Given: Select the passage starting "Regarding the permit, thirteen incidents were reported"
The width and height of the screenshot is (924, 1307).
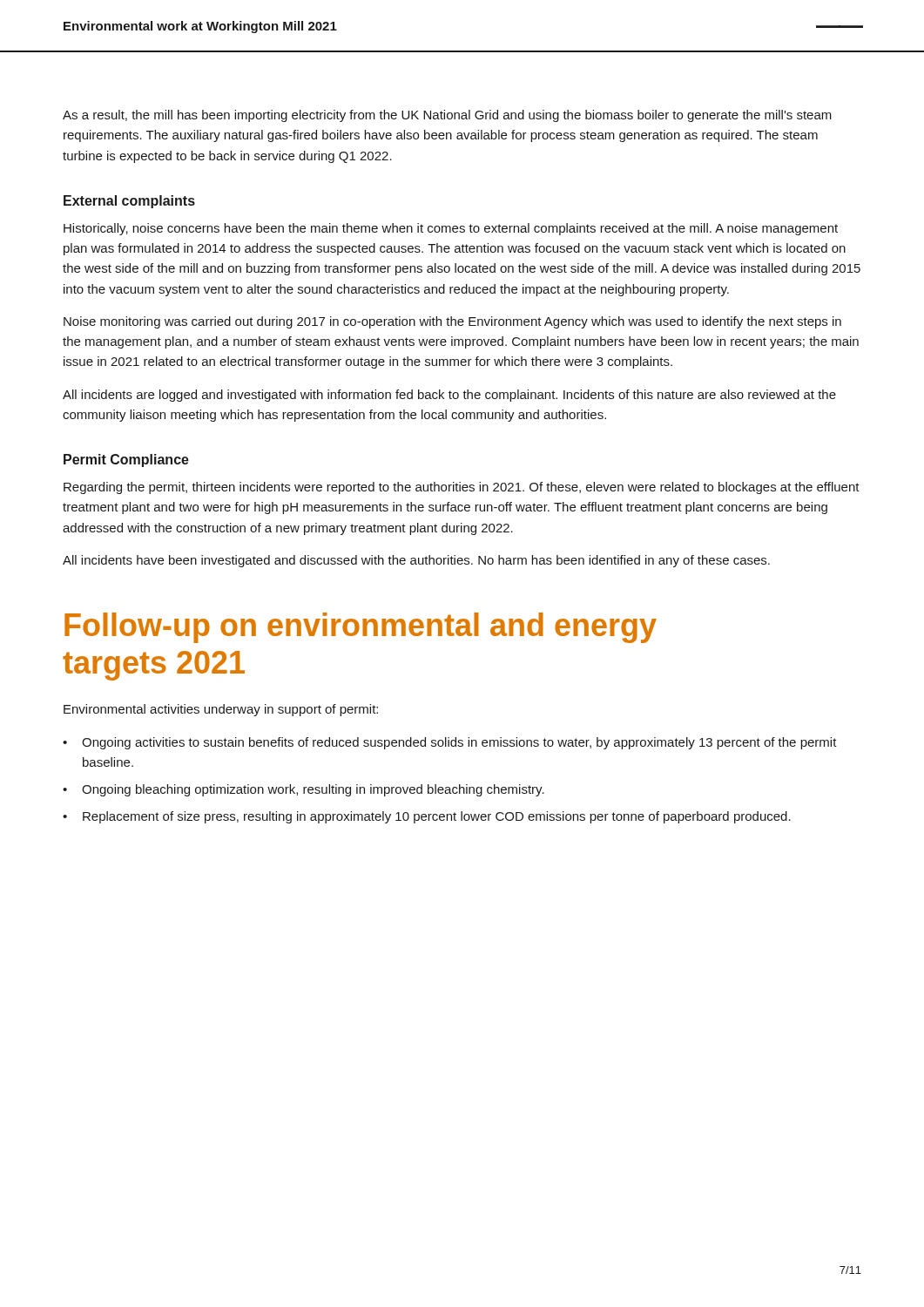Looking at the screenshot, I should coord(461,507).
